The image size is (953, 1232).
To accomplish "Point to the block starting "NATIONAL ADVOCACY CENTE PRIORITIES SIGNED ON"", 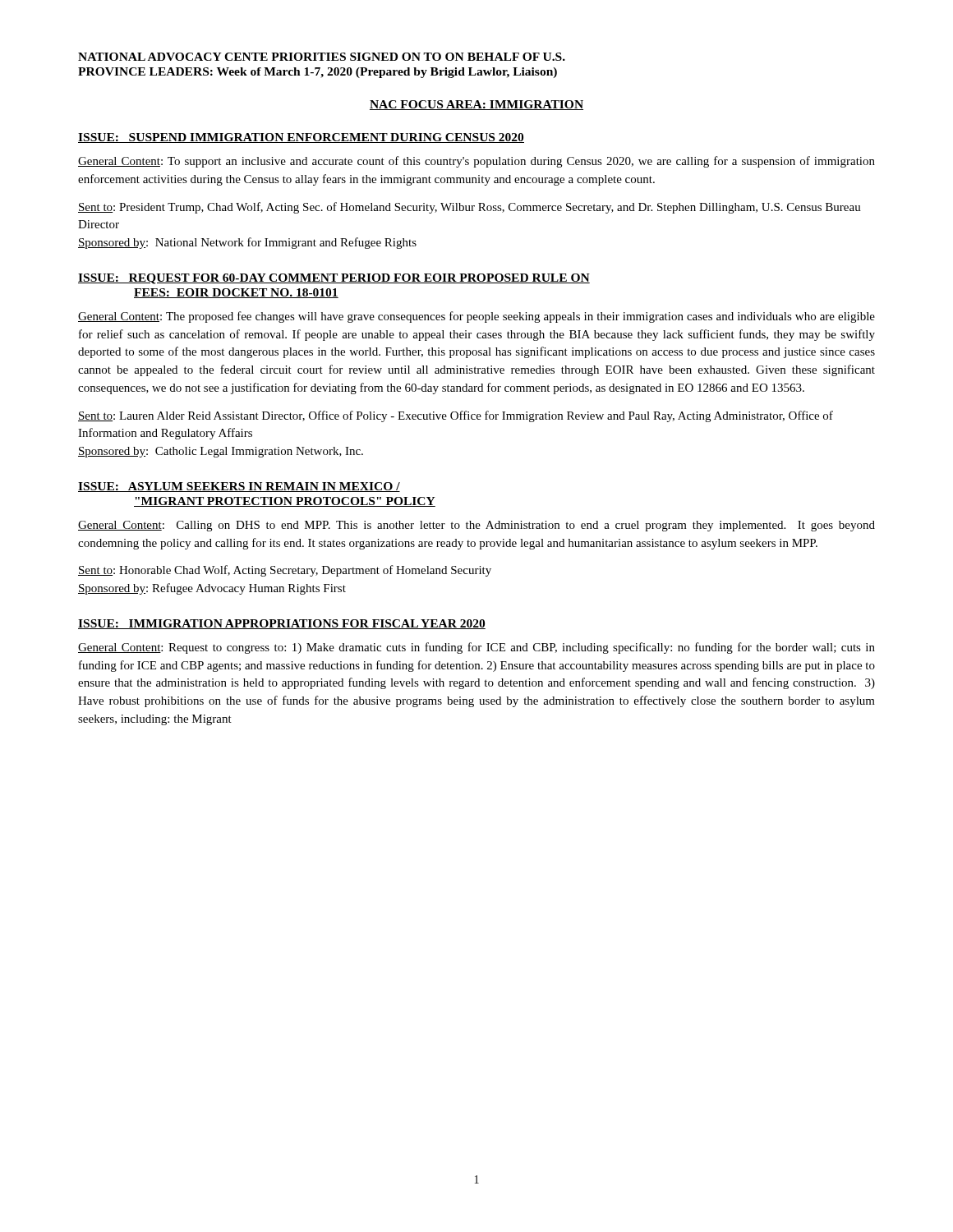I will (x=476, y=64).
